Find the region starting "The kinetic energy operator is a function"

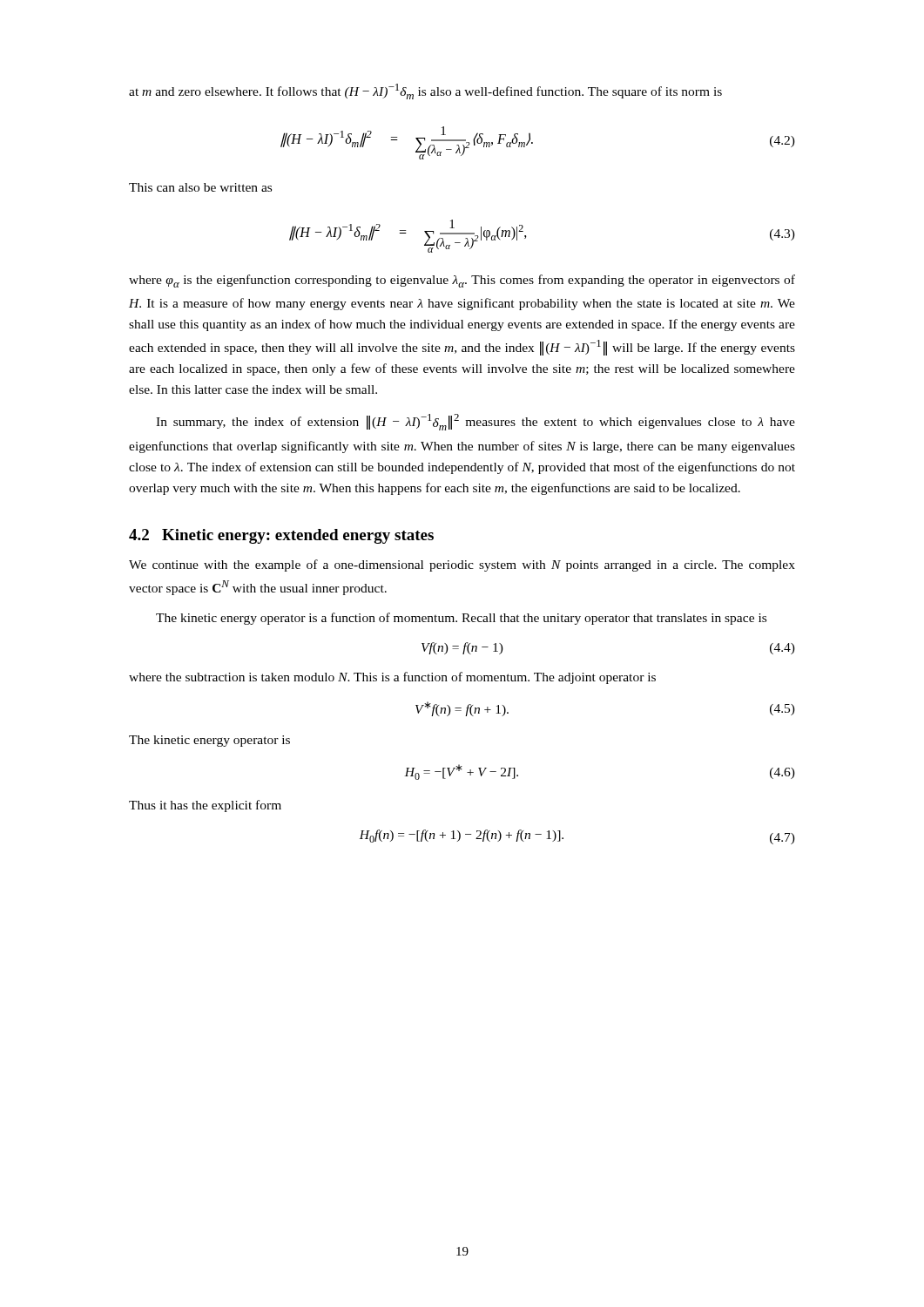[x=462, y=618]
